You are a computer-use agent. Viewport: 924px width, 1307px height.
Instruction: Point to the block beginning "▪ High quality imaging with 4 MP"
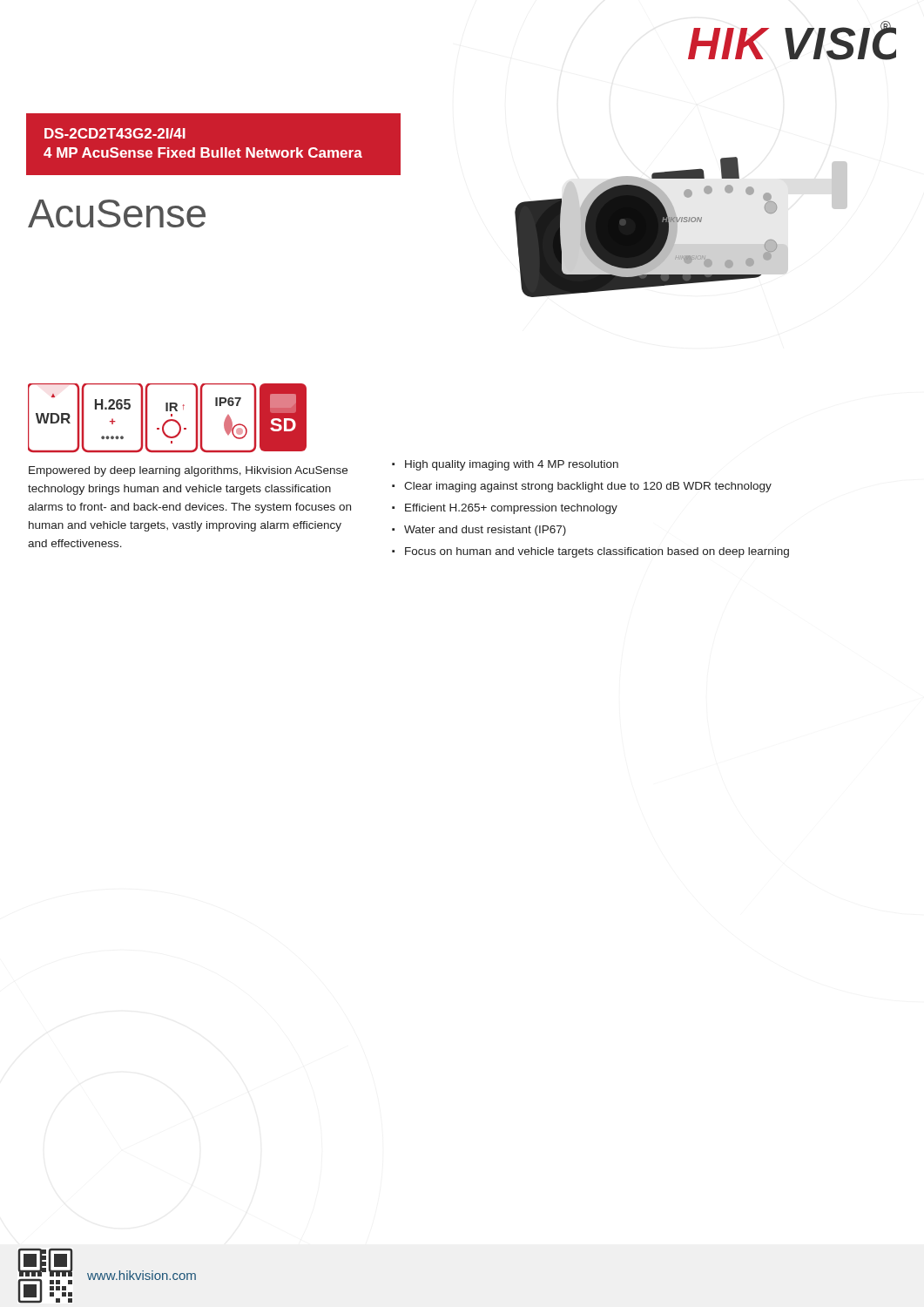tap(505, 465)
